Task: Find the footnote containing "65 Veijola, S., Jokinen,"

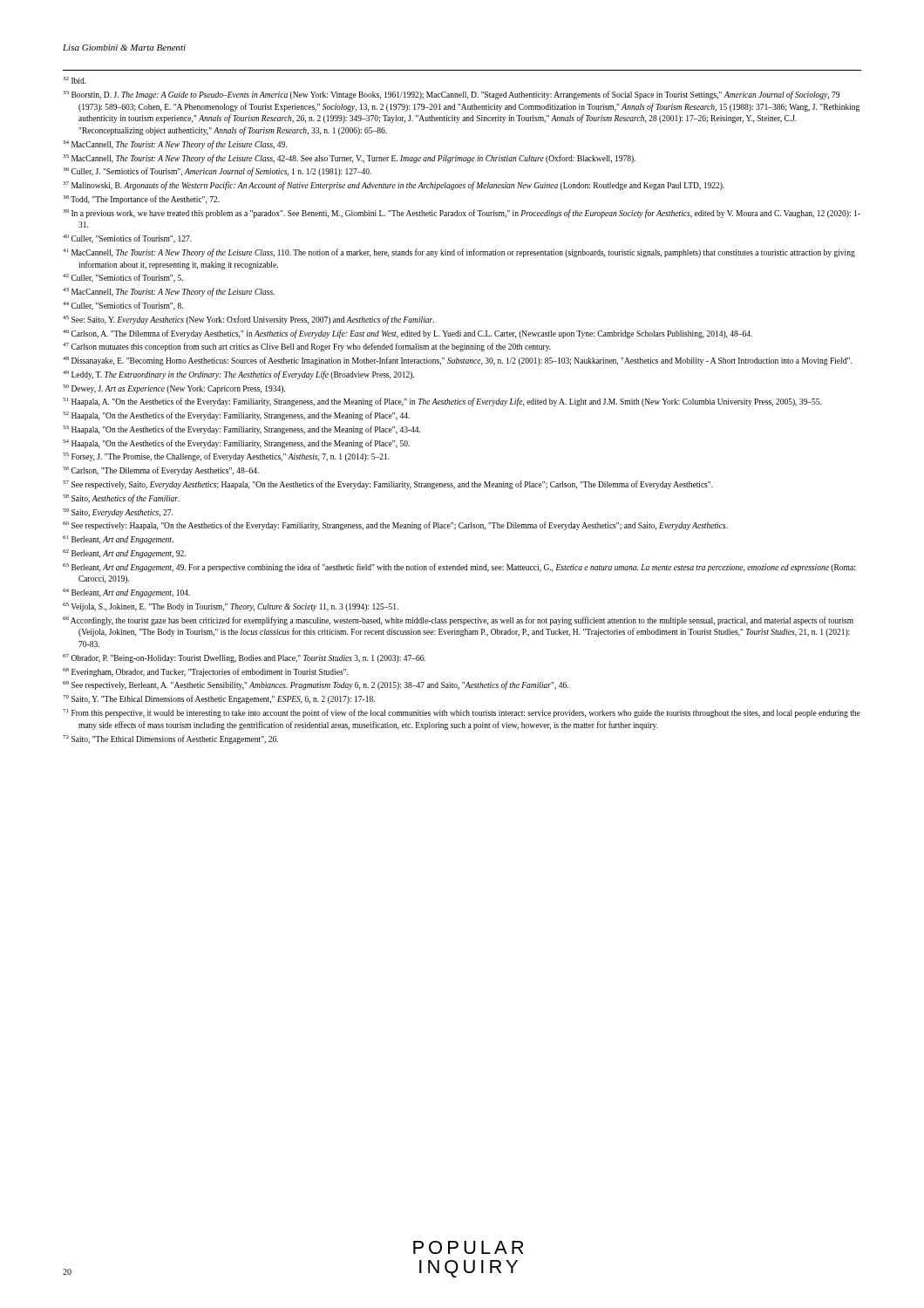Action: pos(231,606)
